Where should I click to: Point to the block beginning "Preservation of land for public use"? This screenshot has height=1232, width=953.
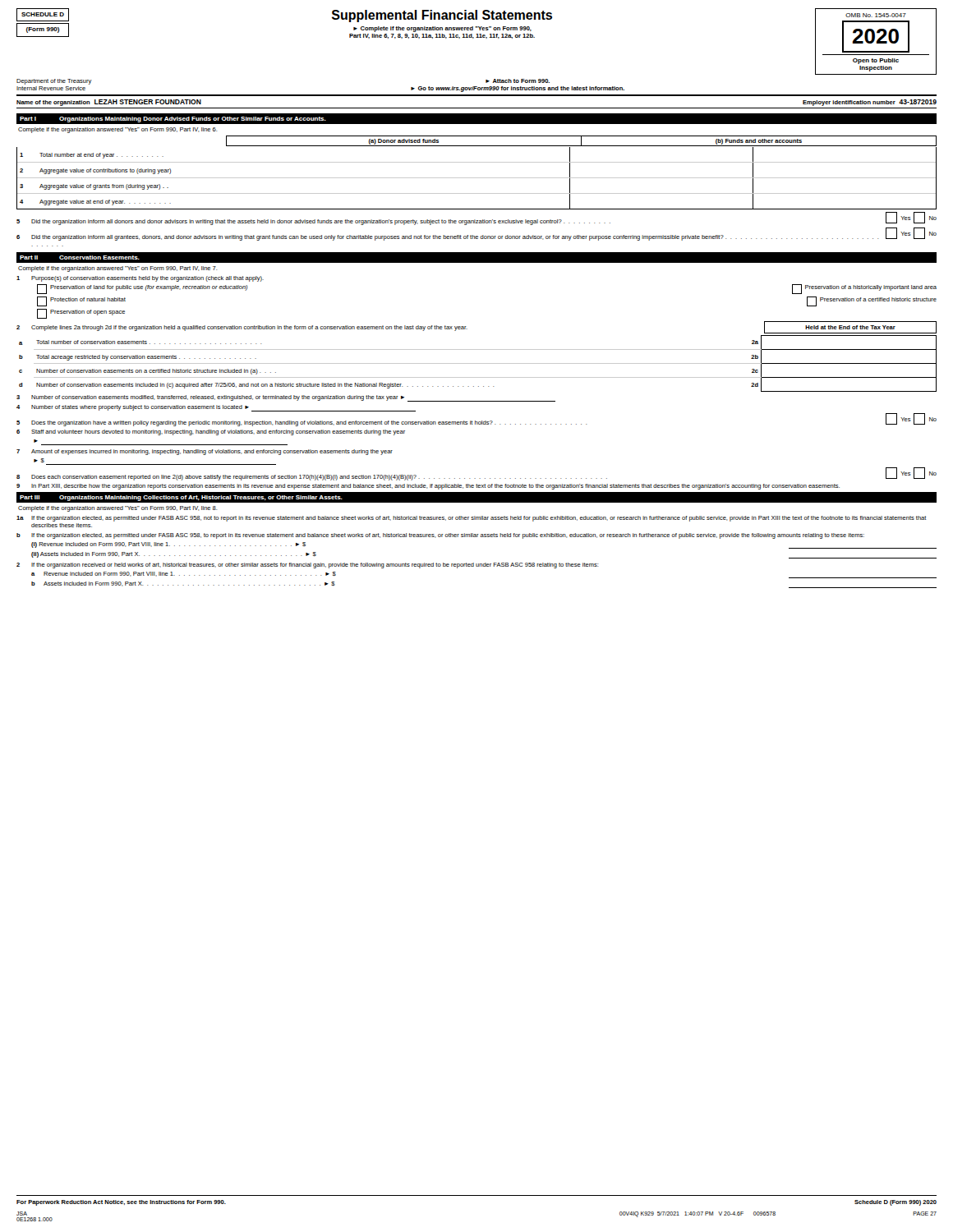pos(150,289)
